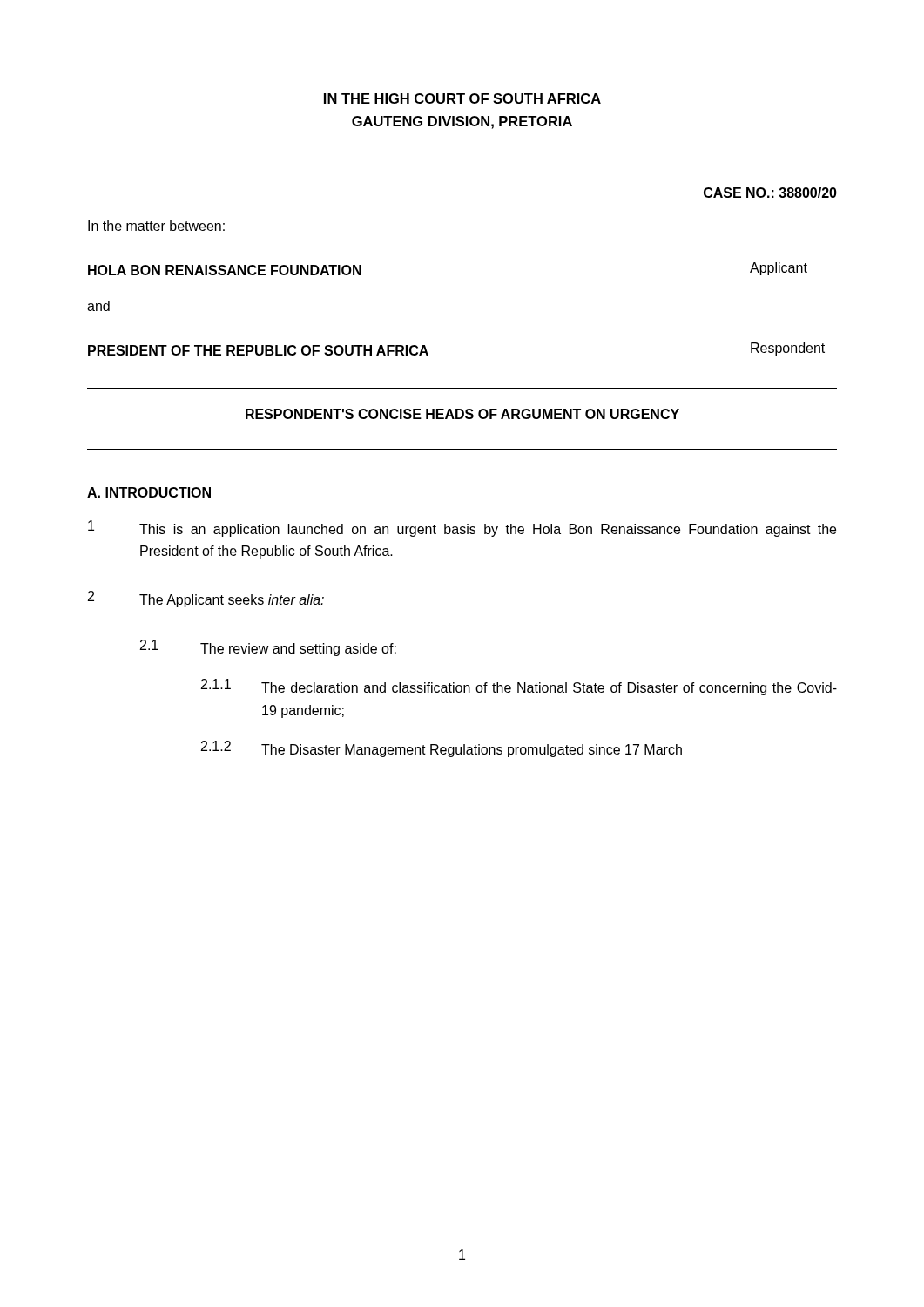Find the text starting "HOLA BON RENAISSANCE"
924x1307 pixels.
225,270
